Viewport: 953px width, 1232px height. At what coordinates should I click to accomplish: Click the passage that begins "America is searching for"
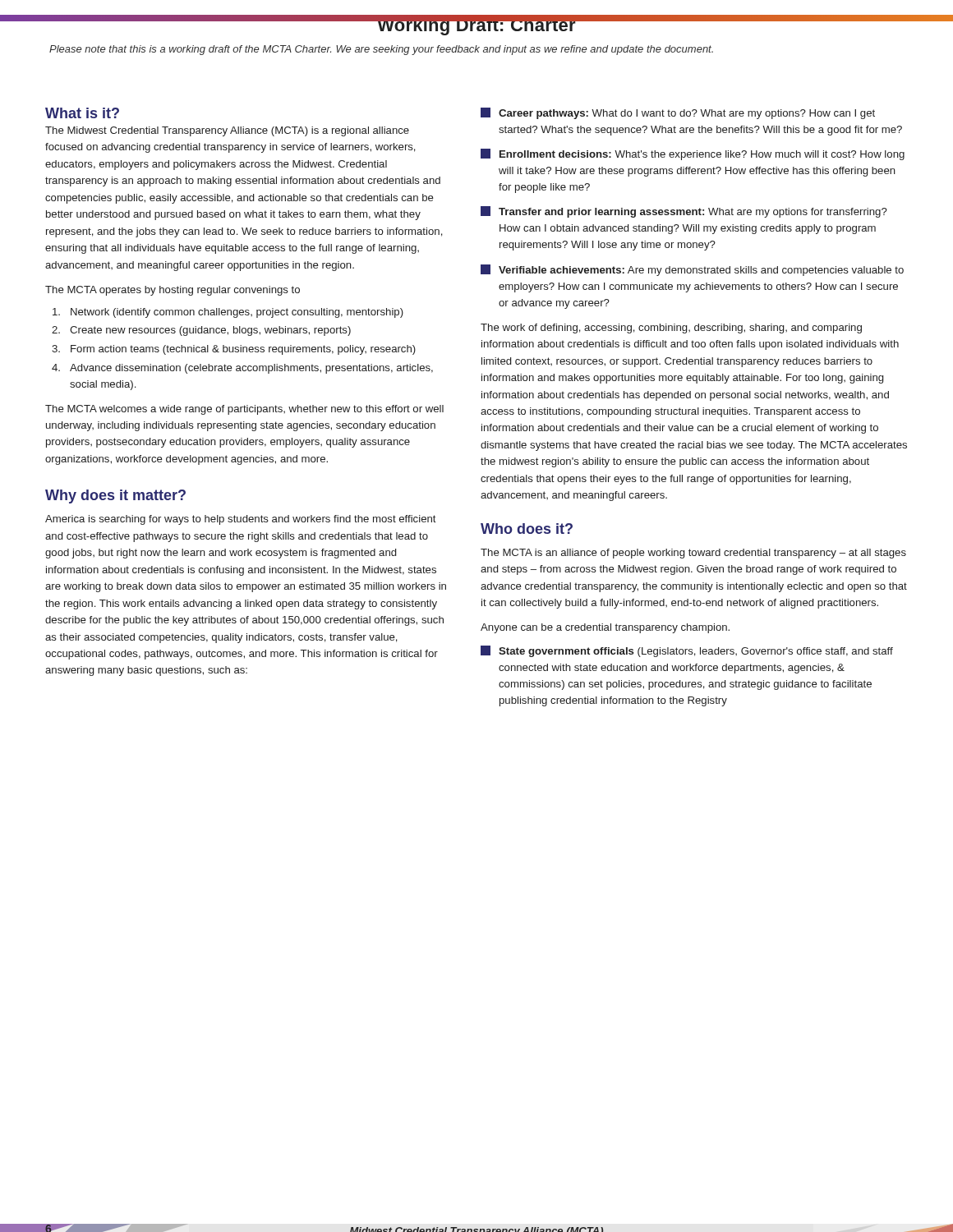(246, 595)
